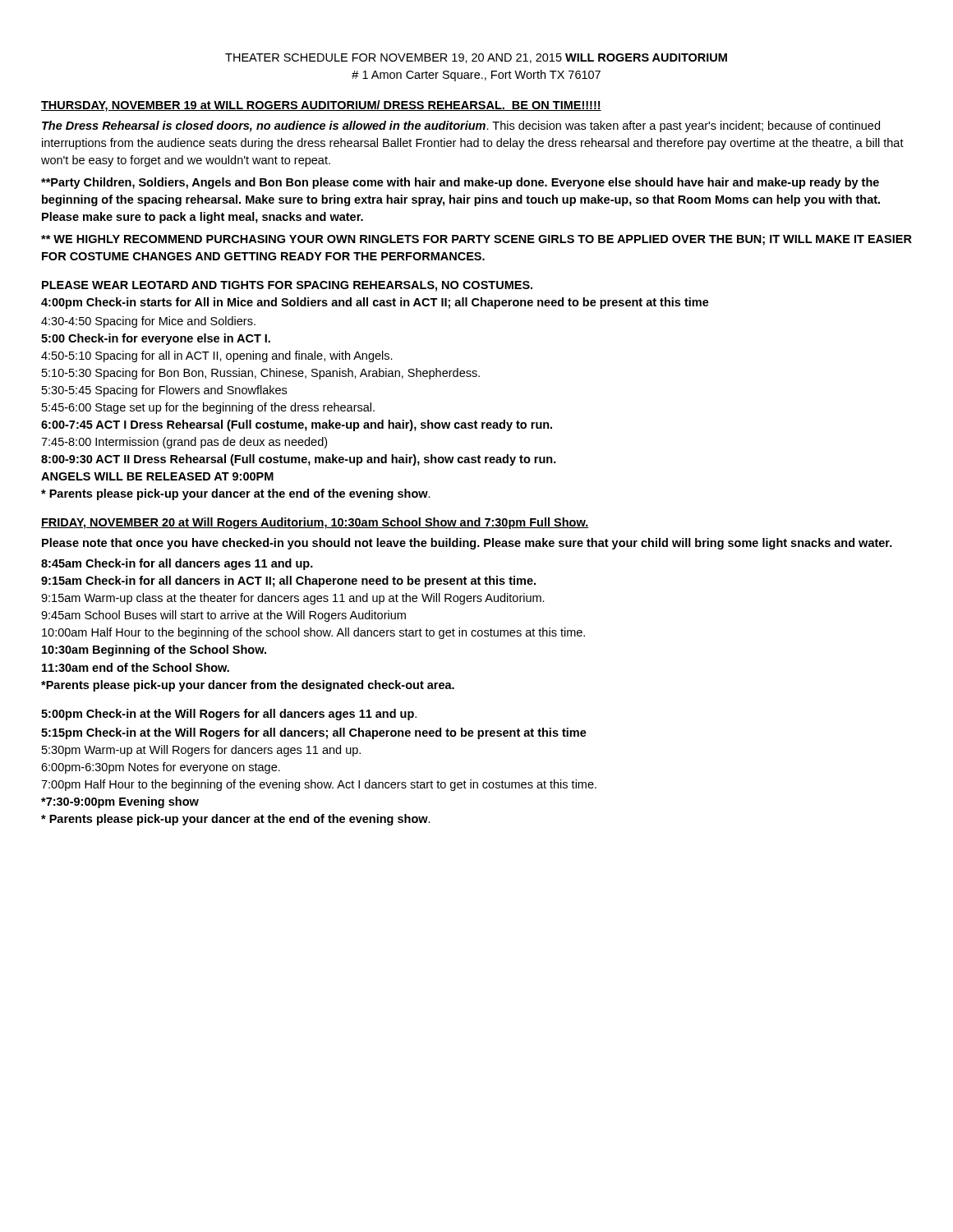Locate the list item containing "*Parents please pick-up your dancer from the"
Image resolution: width=953 pixels, height=1232 pixels.
point(248,685)
